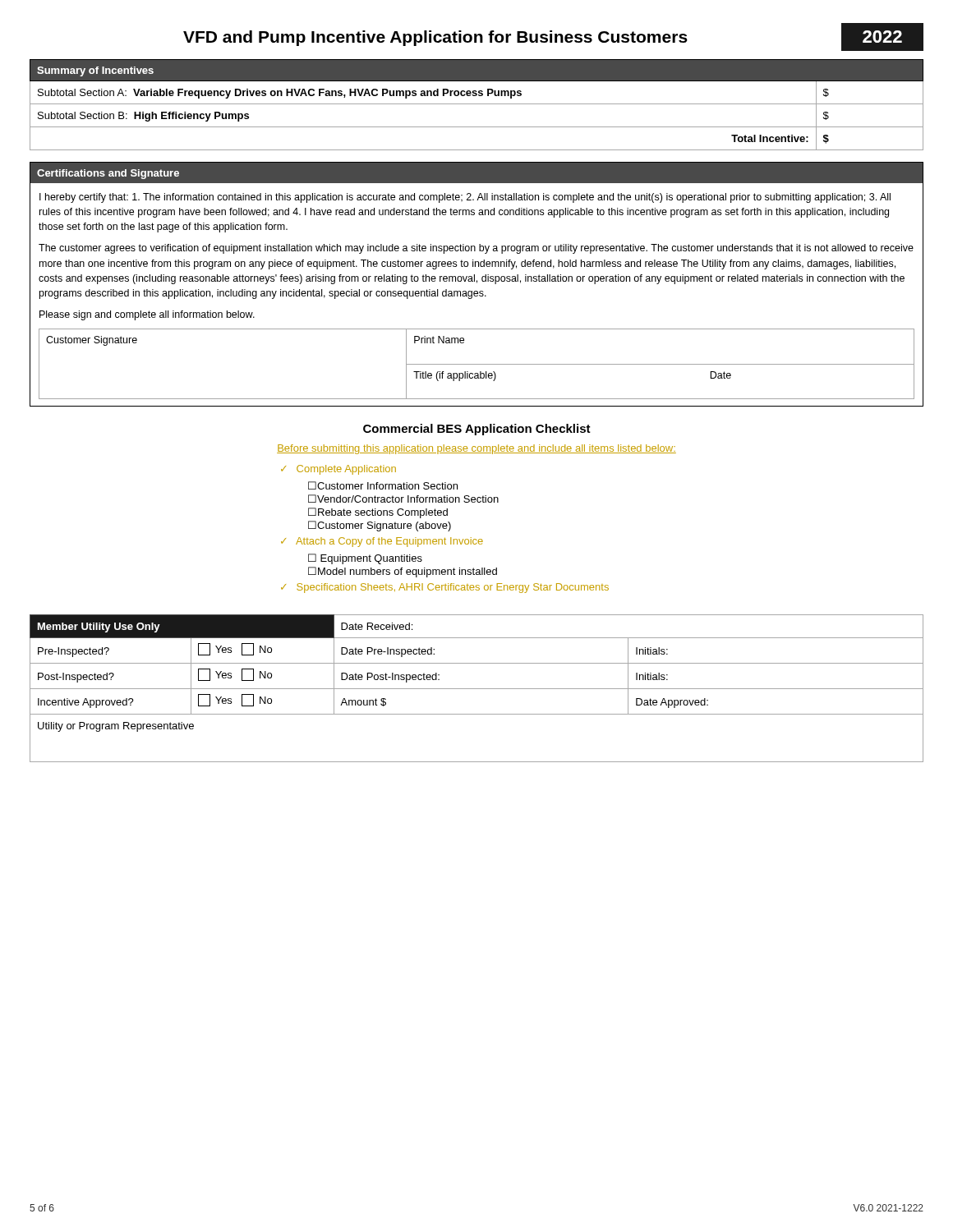Find the table that mentions "Summary of Incentives"
953x1232 pixels.
476,105
